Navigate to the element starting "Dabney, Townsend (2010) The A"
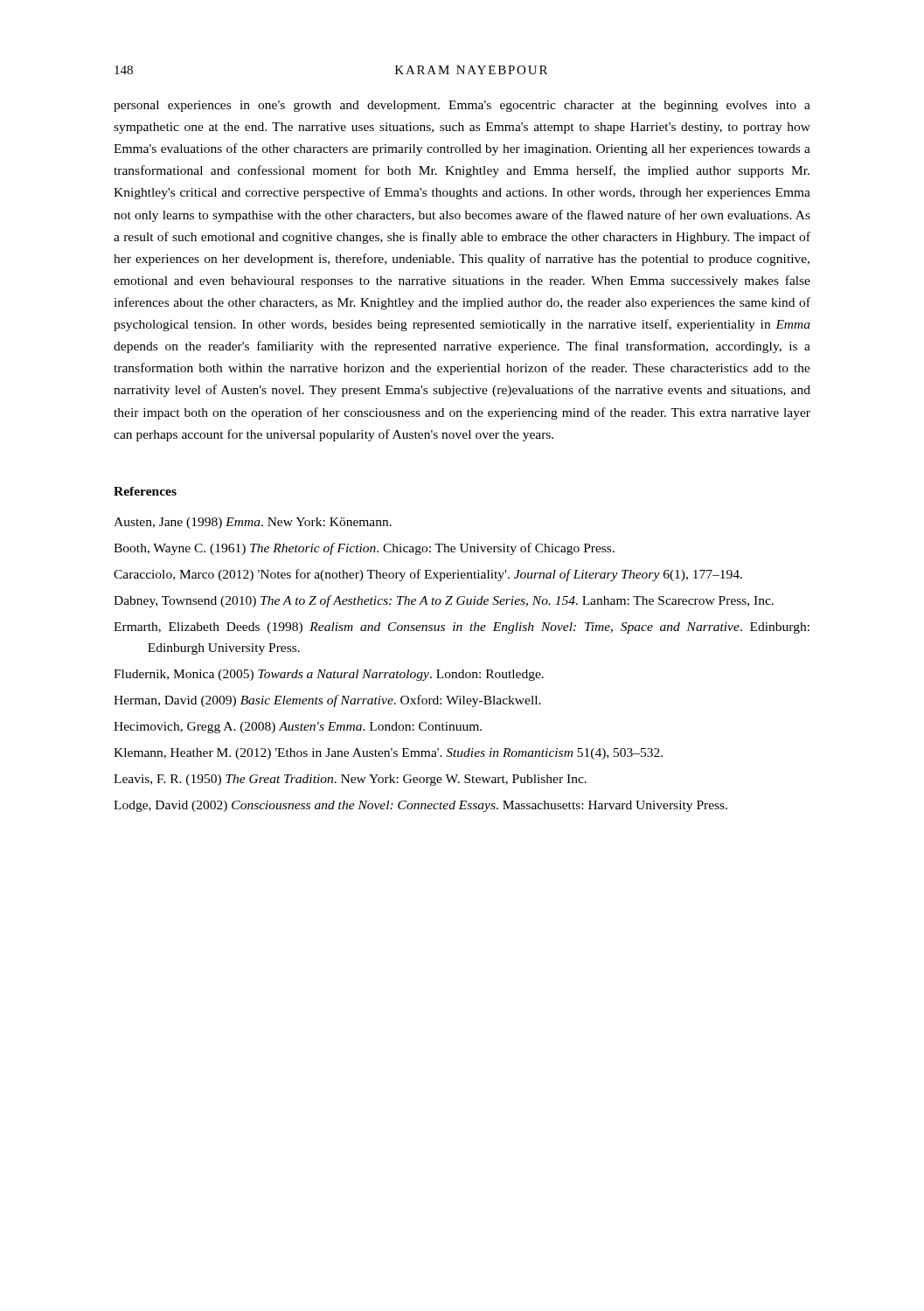Screen dimensions: 1311x924 tap(444, 600)
